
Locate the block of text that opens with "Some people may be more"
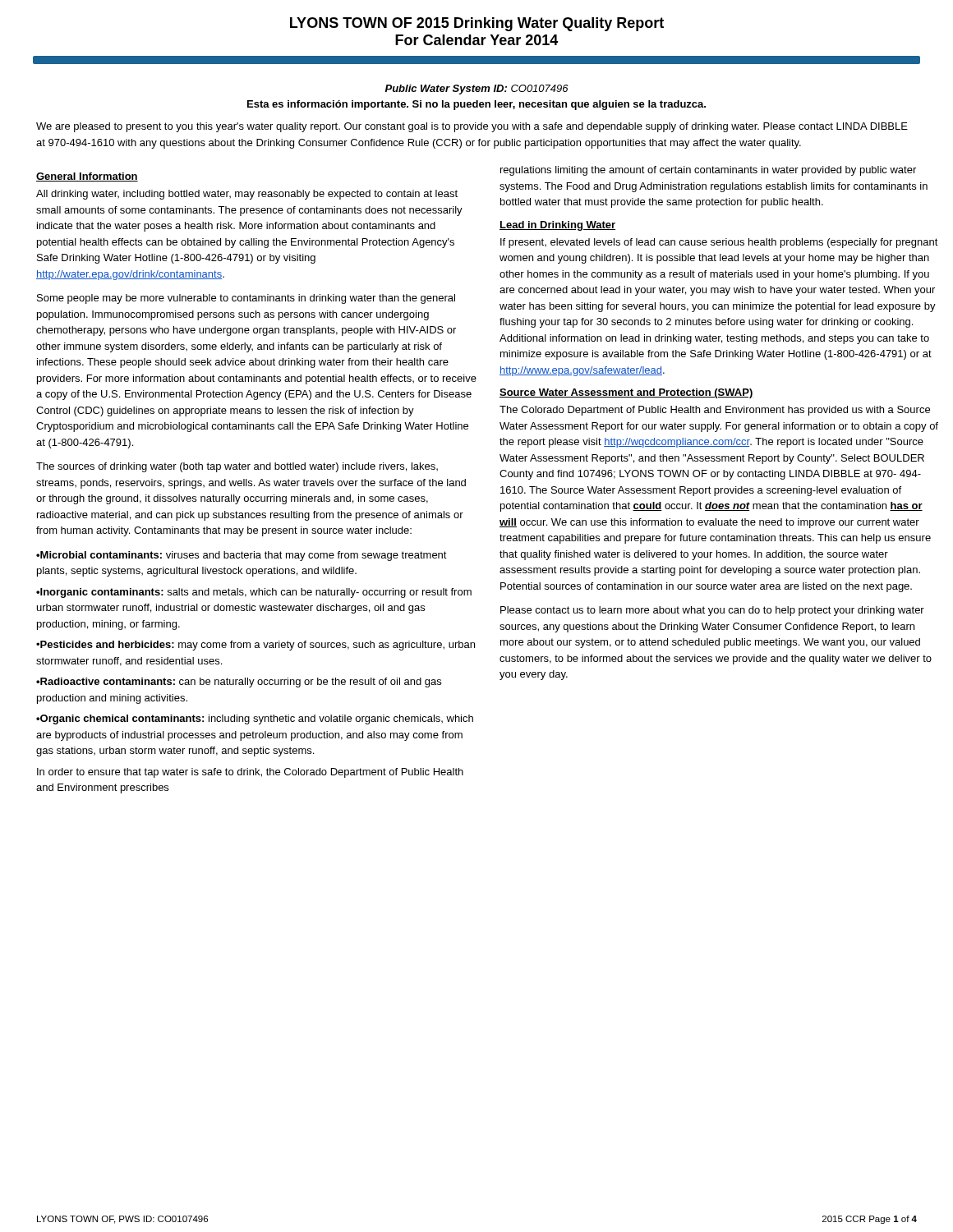coord(256,370)
